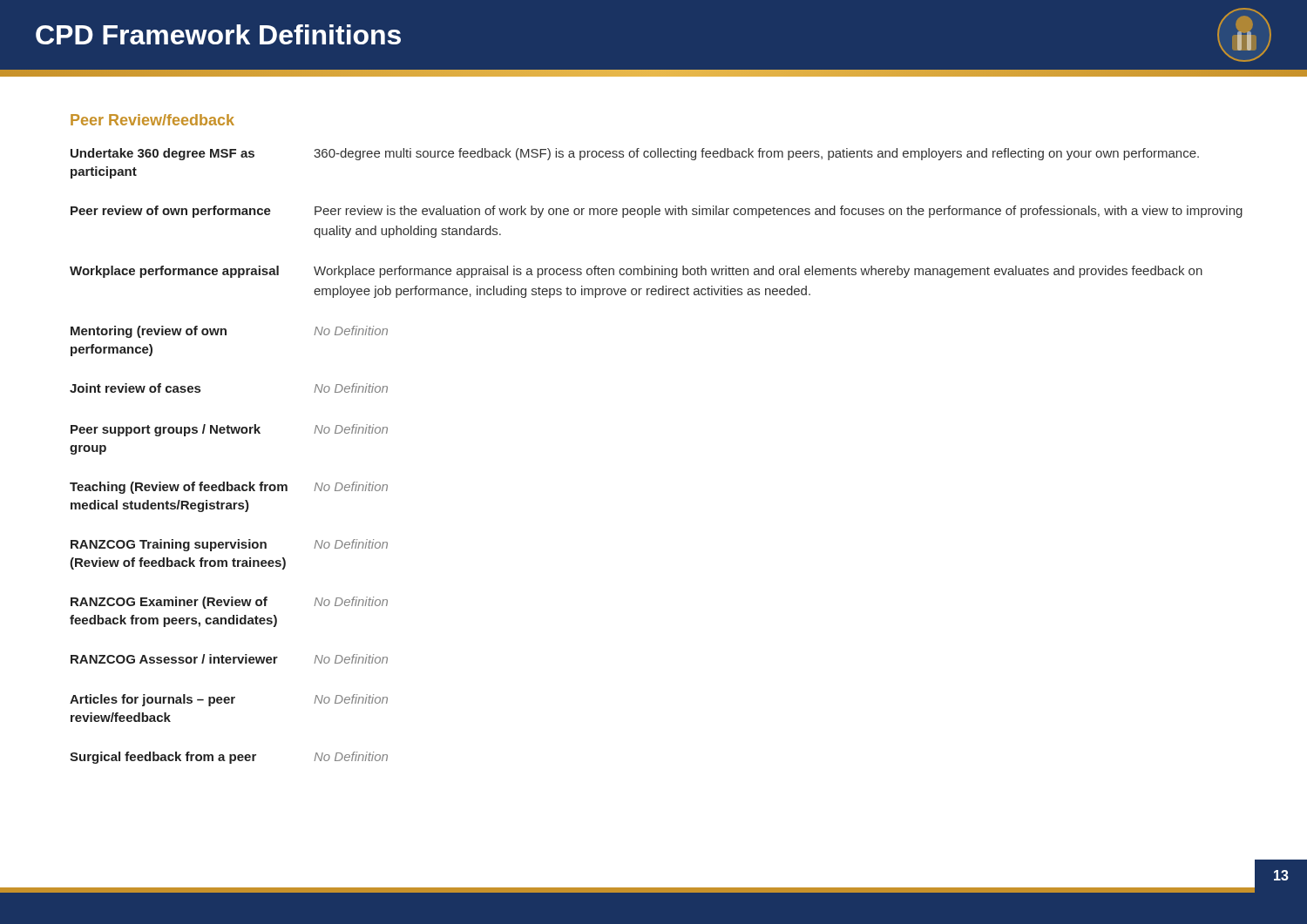Click on the list item containing "Workplace performance appraisal Workplace performance appraisal is"

tap(662, 281)
